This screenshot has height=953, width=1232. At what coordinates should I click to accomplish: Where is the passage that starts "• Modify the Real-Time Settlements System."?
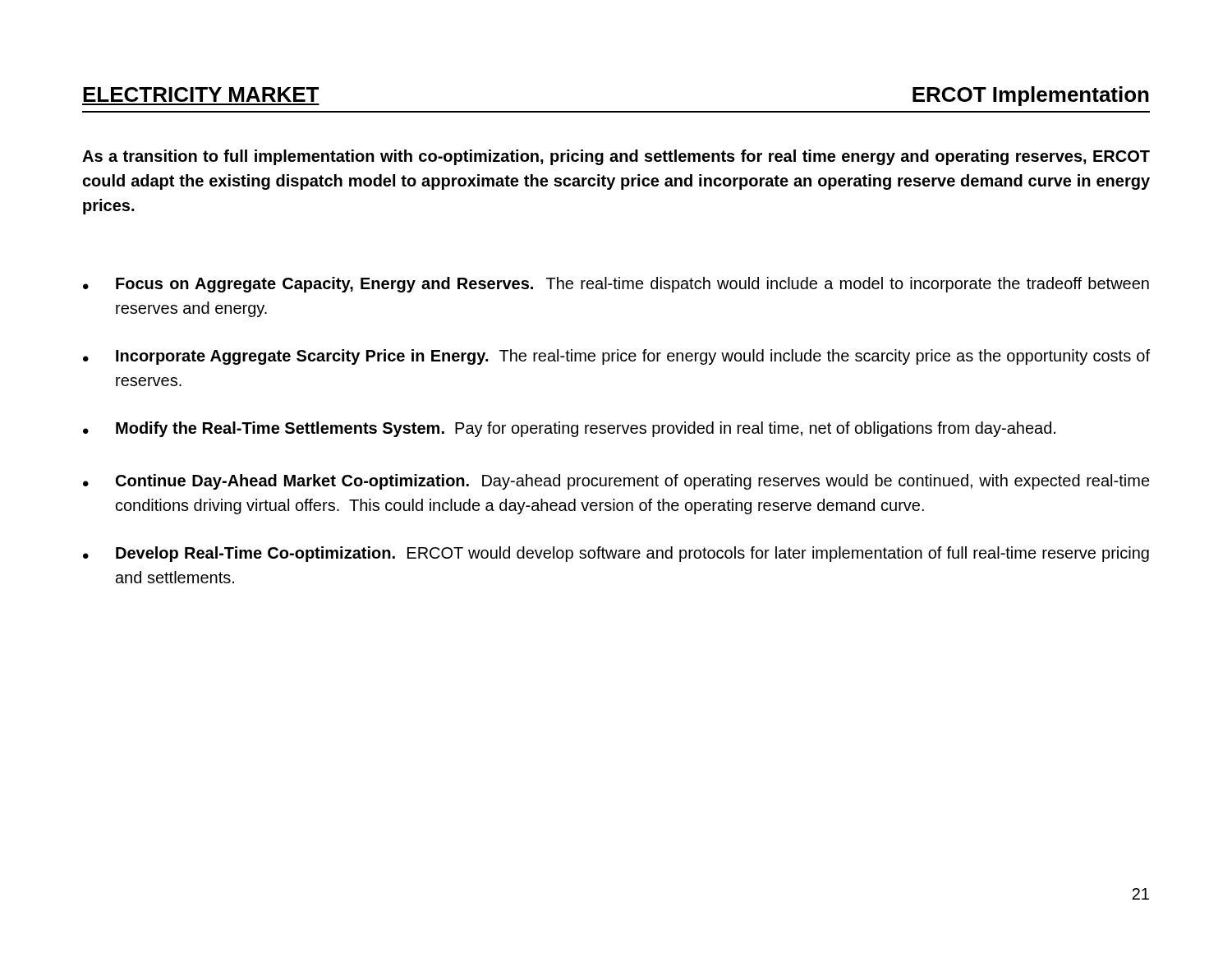pos(616,430)
